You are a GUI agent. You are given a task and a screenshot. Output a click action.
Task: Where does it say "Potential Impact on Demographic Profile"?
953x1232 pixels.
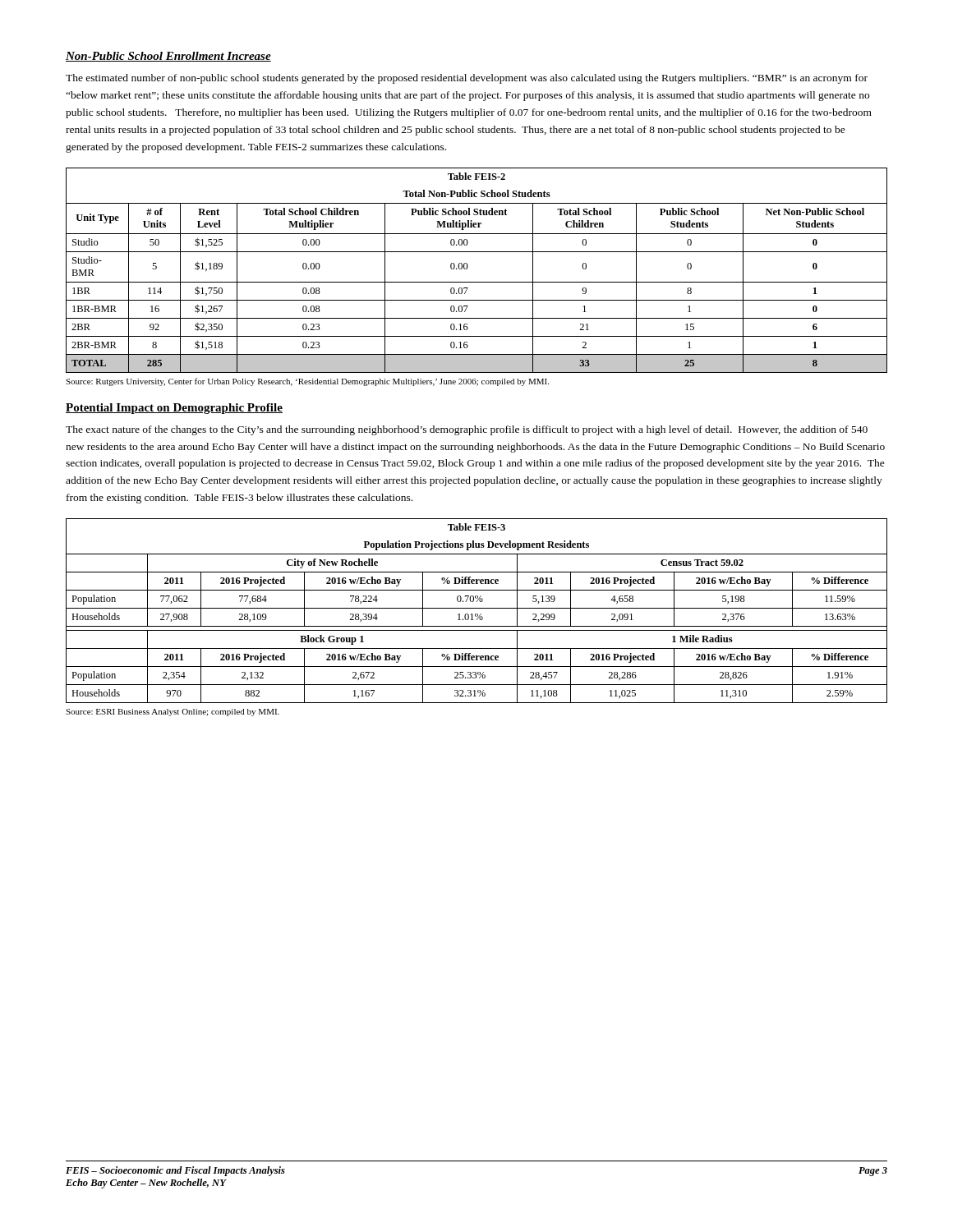pyautogui.click(x=174, y=407)
